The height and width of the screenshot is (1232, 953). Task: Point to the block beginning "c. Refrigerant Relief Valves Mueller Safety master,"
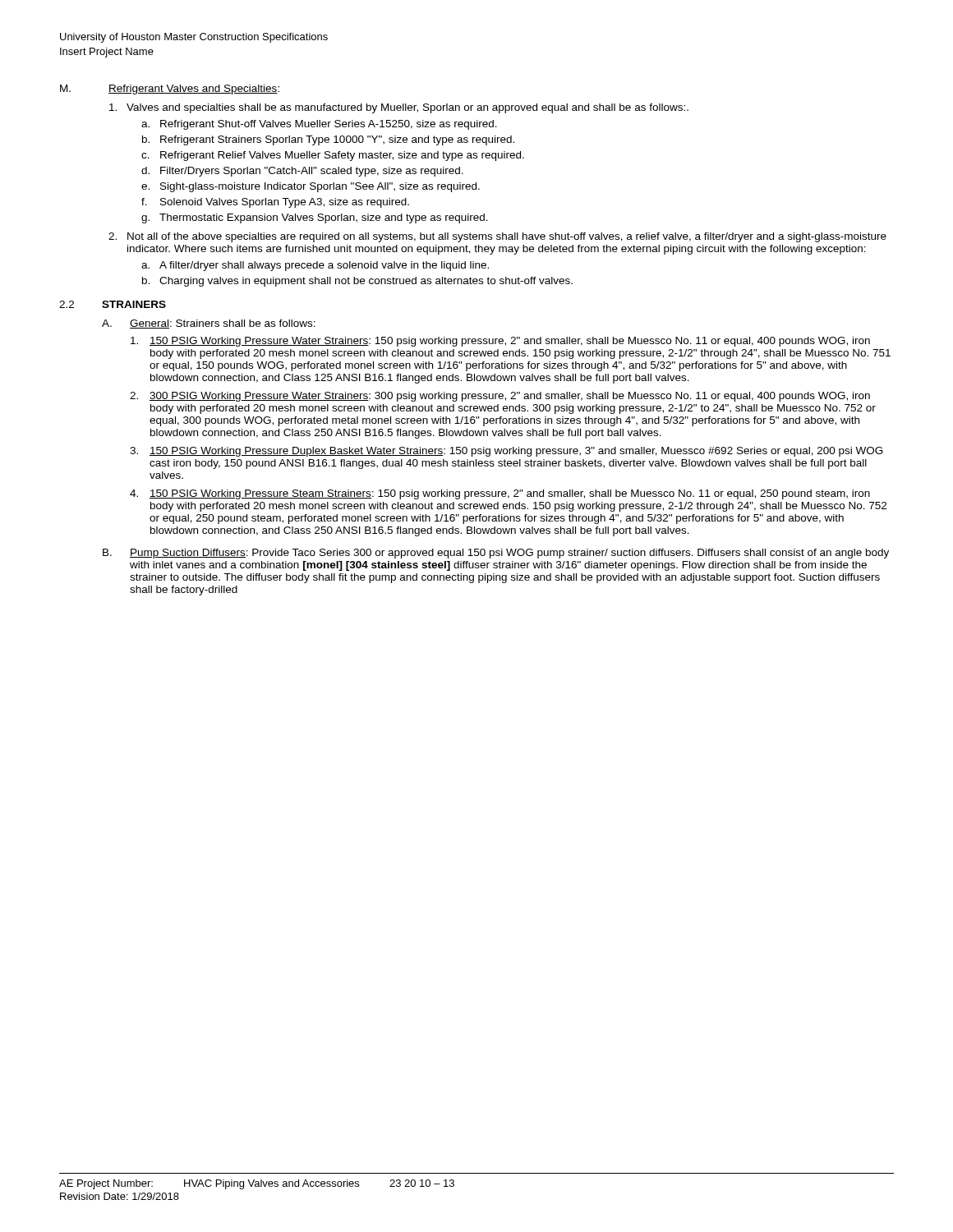[x=333, y=155]
